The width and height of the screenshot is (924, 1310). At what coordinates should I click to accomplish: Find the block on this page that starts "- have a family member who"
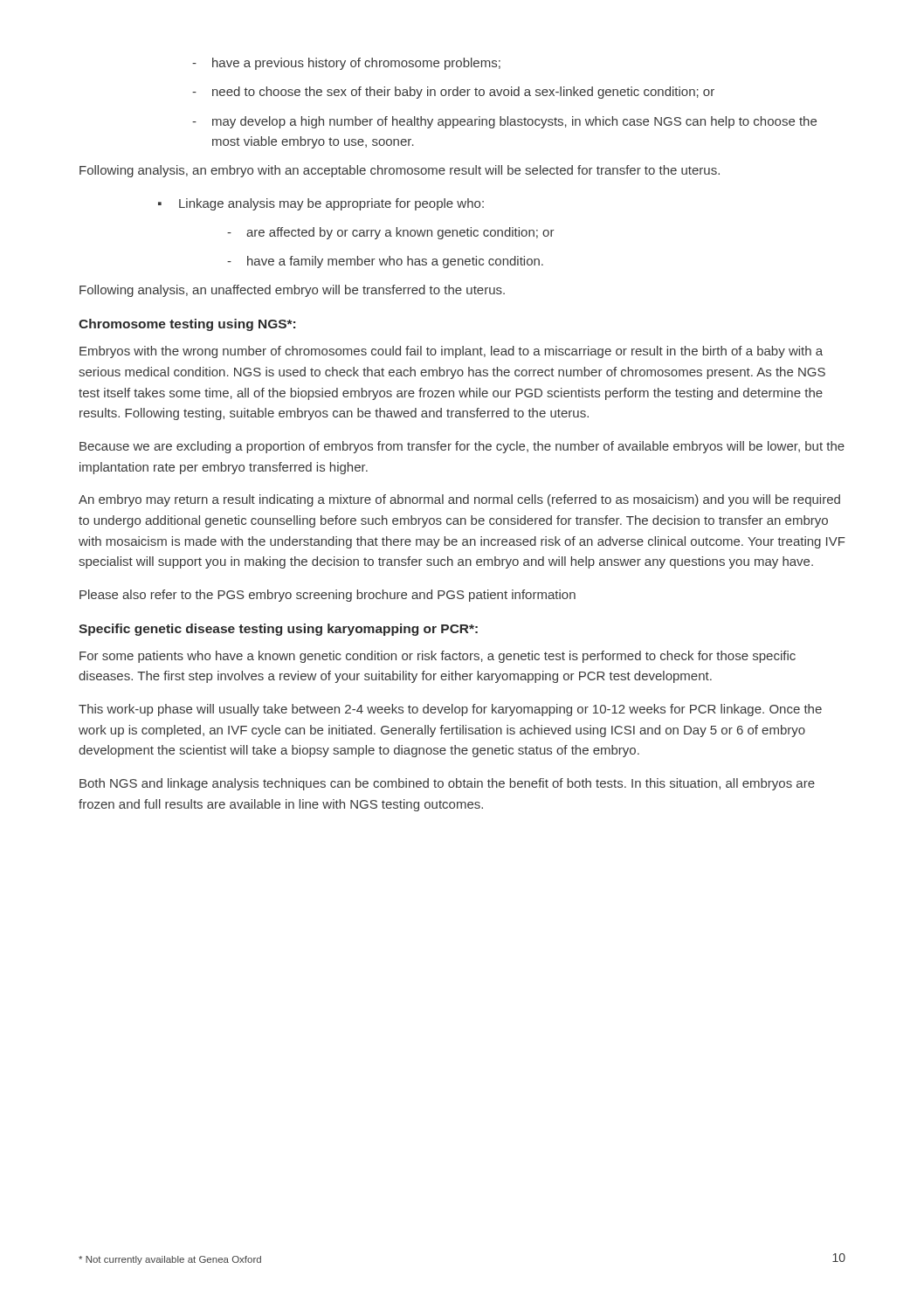point(536,261)
